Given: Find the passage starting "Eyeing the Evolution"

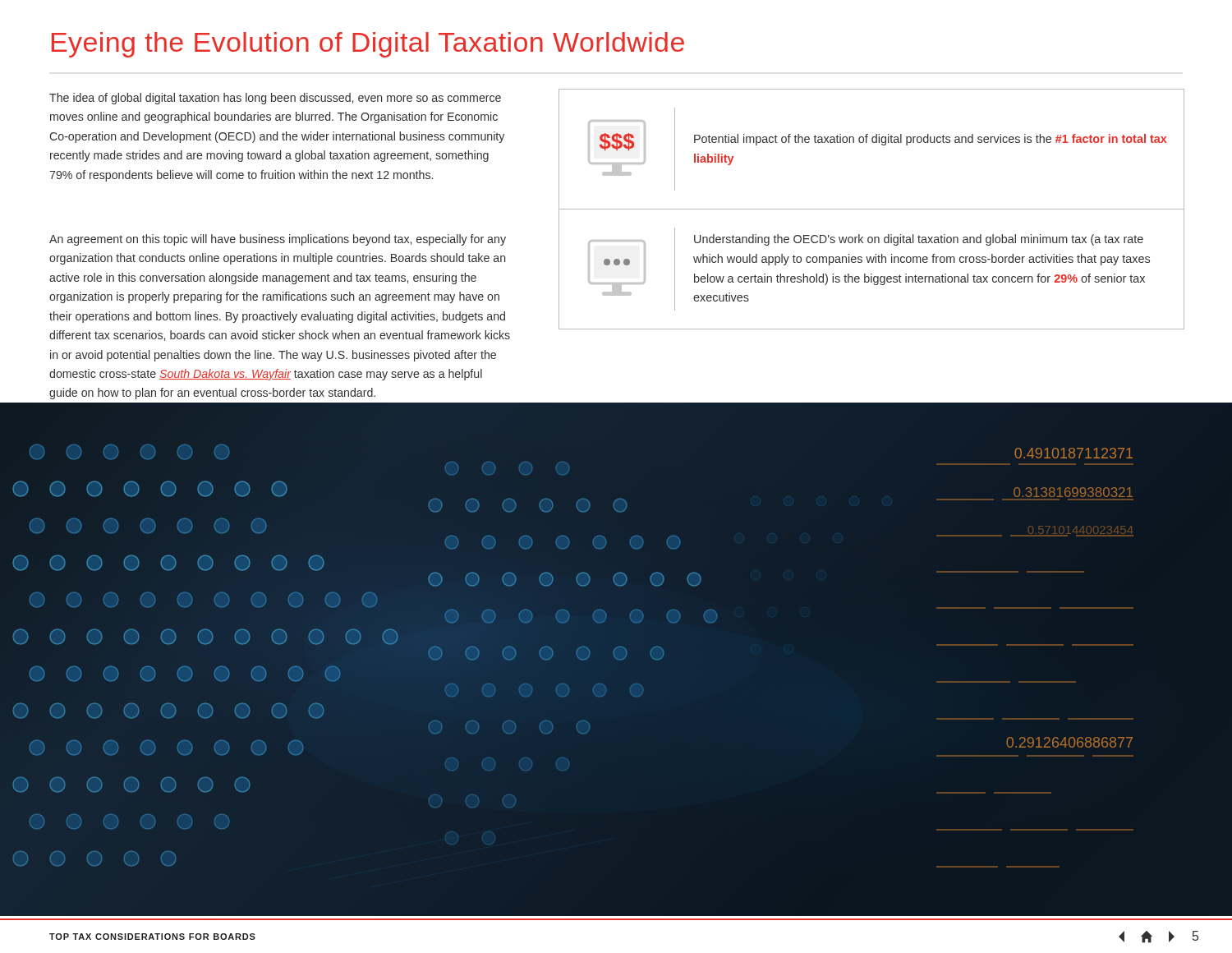Looking at the screenshot, I should tap(367, 42).
